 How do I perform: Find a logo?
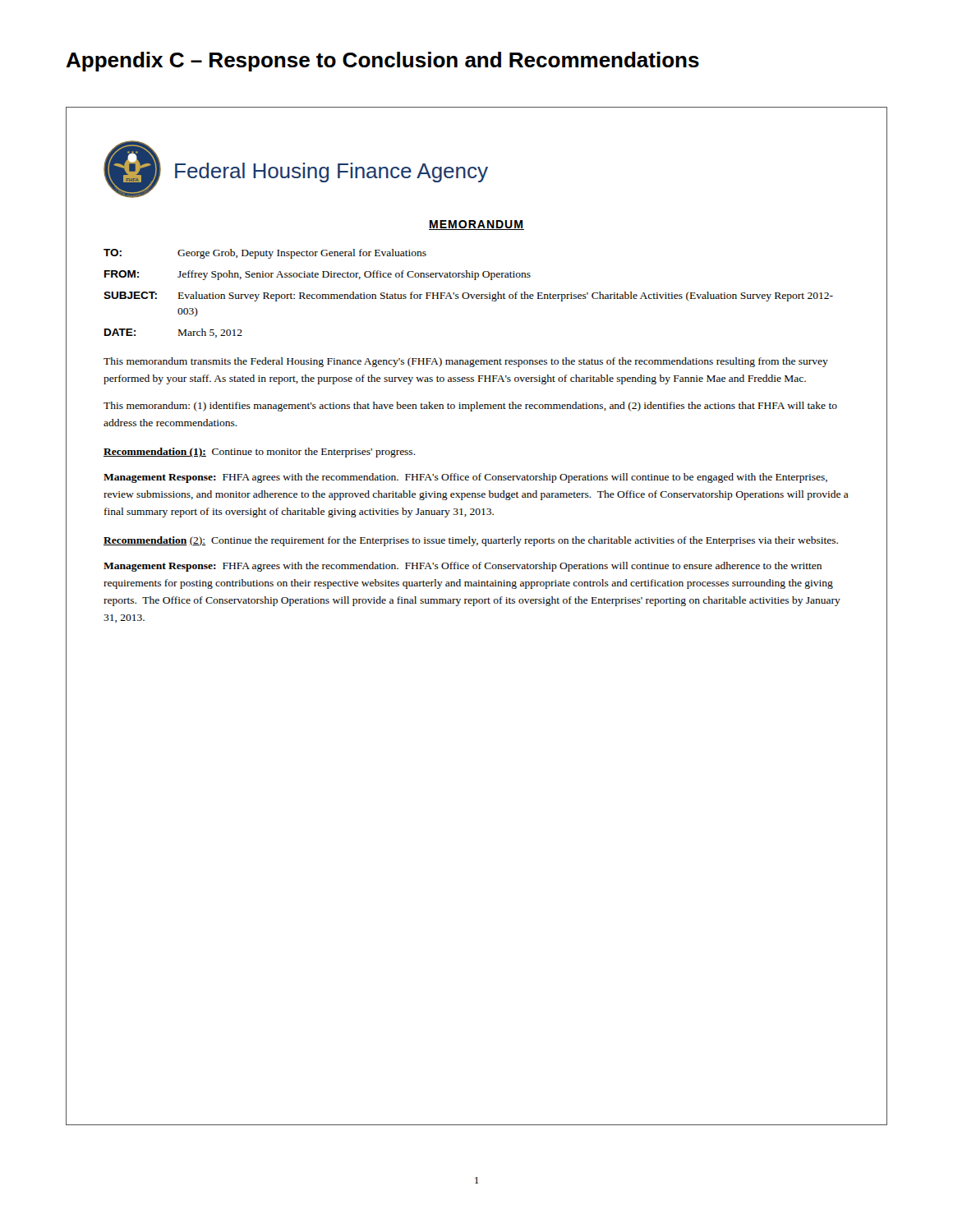pyautogui.click(x=138, y=171)
